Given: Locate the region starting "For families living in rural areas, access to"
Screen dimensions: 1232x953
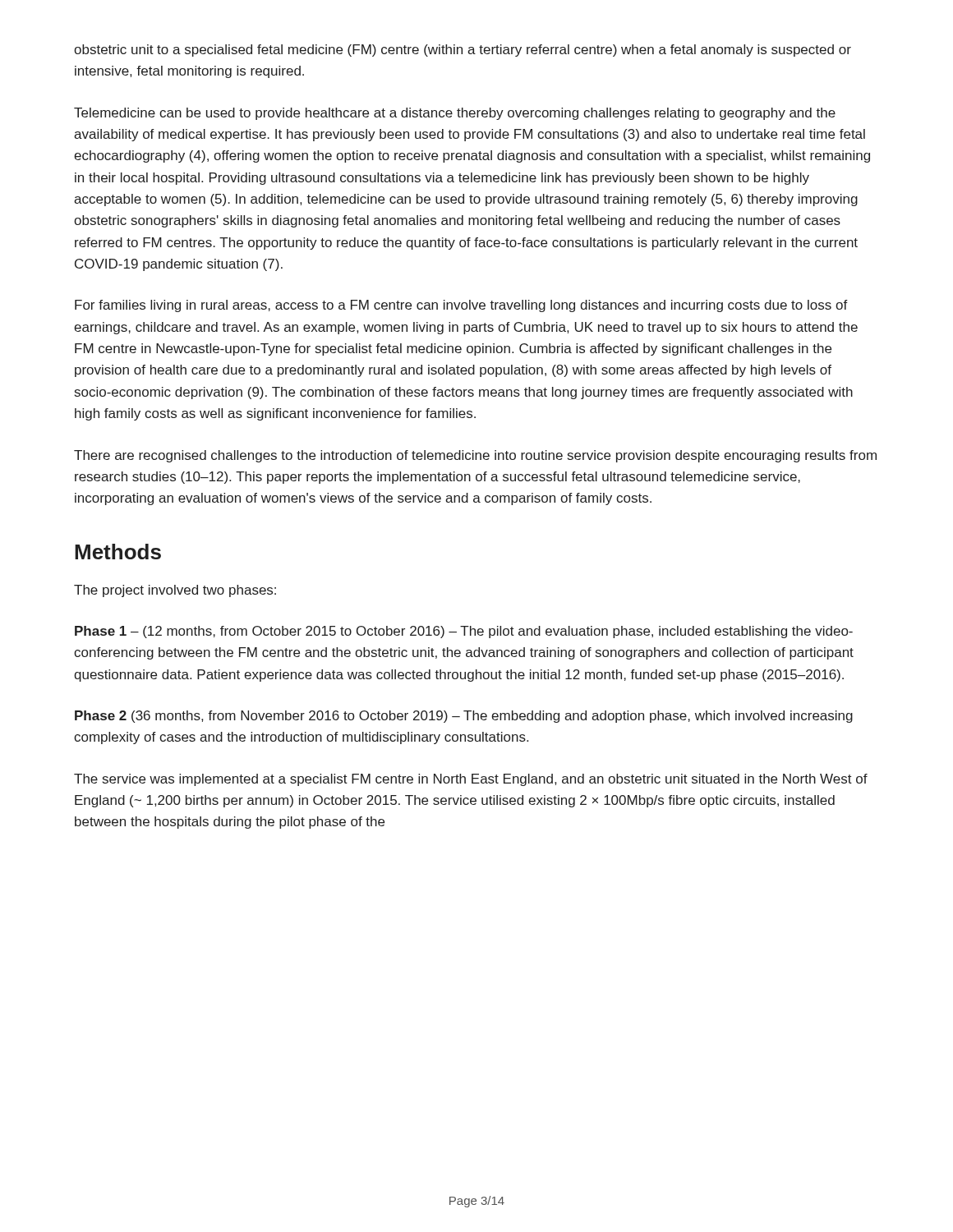Looking at the screenshot, I should [x=466, y=360].
